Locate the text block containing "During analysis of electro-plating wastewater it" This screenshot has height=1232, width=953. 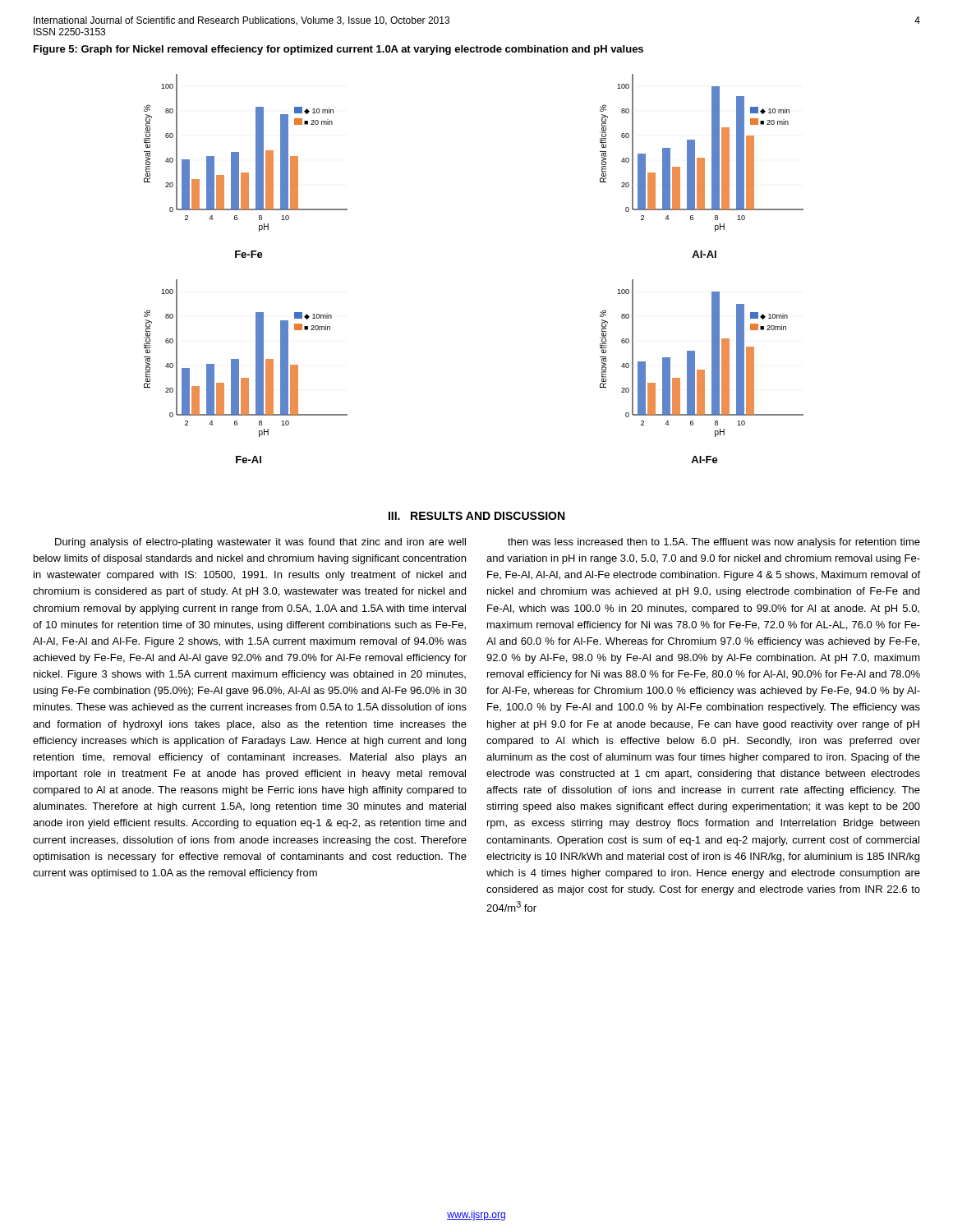[250, 708]
